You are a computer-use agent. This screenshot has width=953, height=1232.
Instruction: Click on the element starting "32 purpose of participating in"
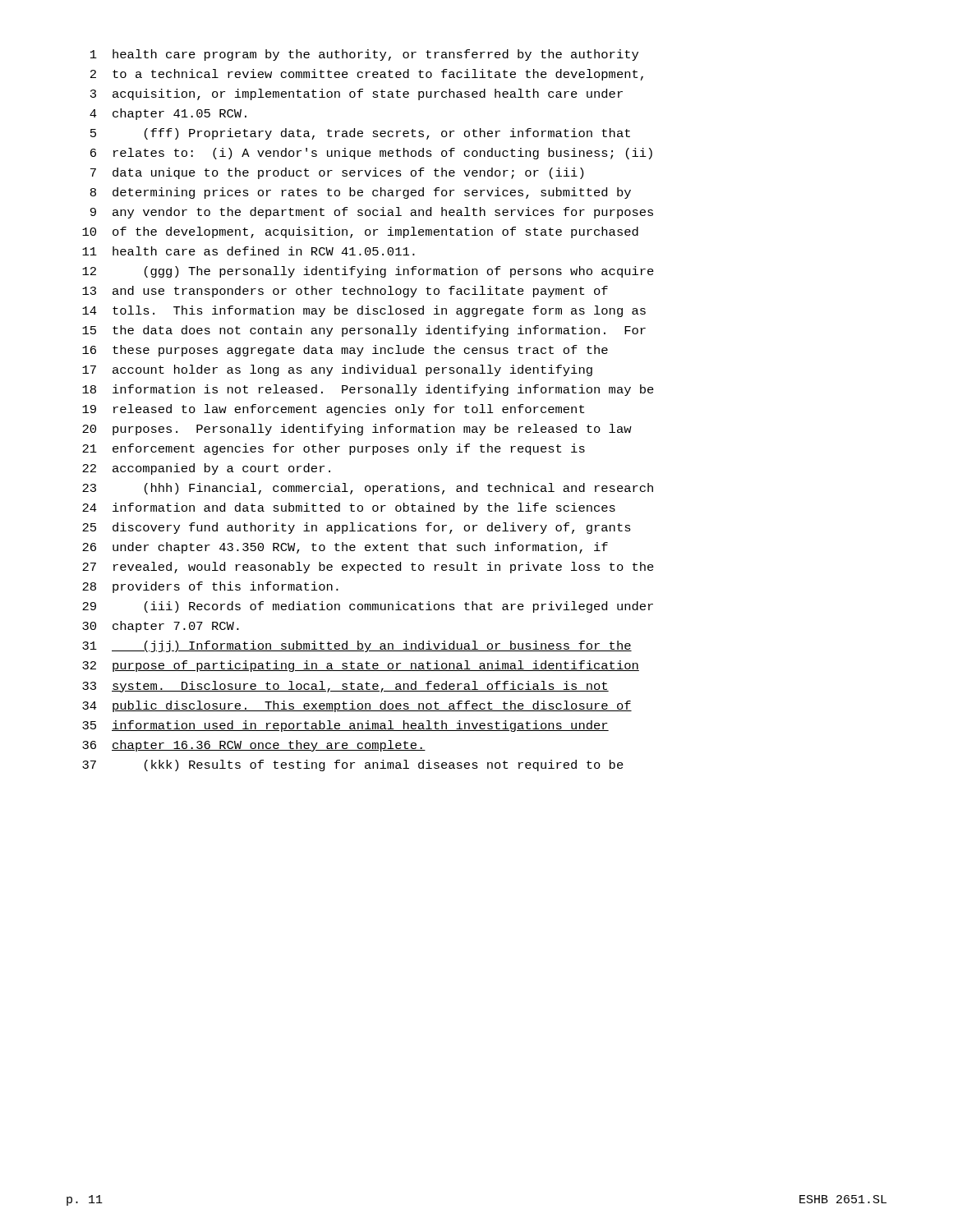pyautogui.click(x=352, y=667)
